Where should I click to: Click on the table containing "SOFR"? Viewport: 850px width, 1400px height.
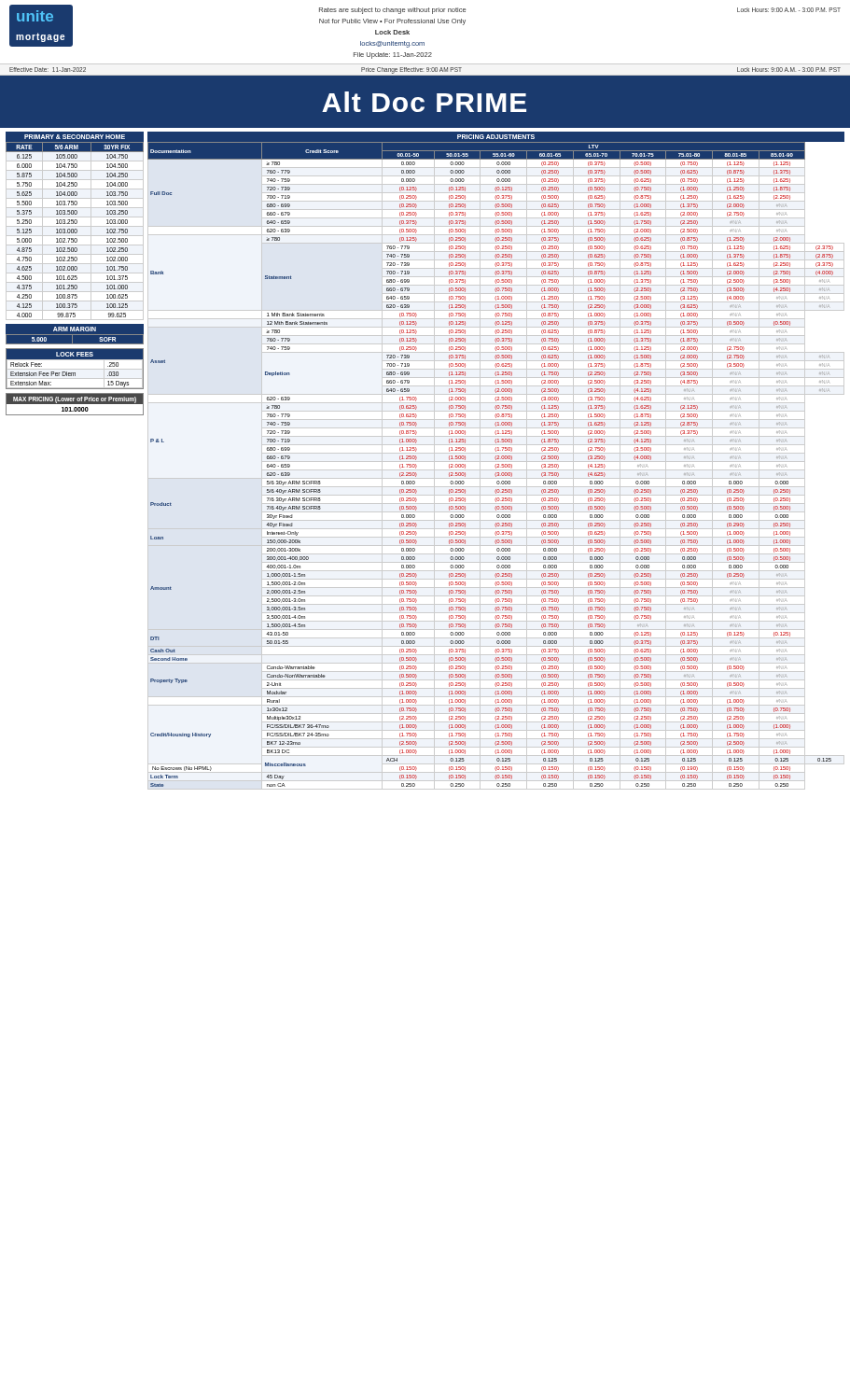(x=75, y=334)
